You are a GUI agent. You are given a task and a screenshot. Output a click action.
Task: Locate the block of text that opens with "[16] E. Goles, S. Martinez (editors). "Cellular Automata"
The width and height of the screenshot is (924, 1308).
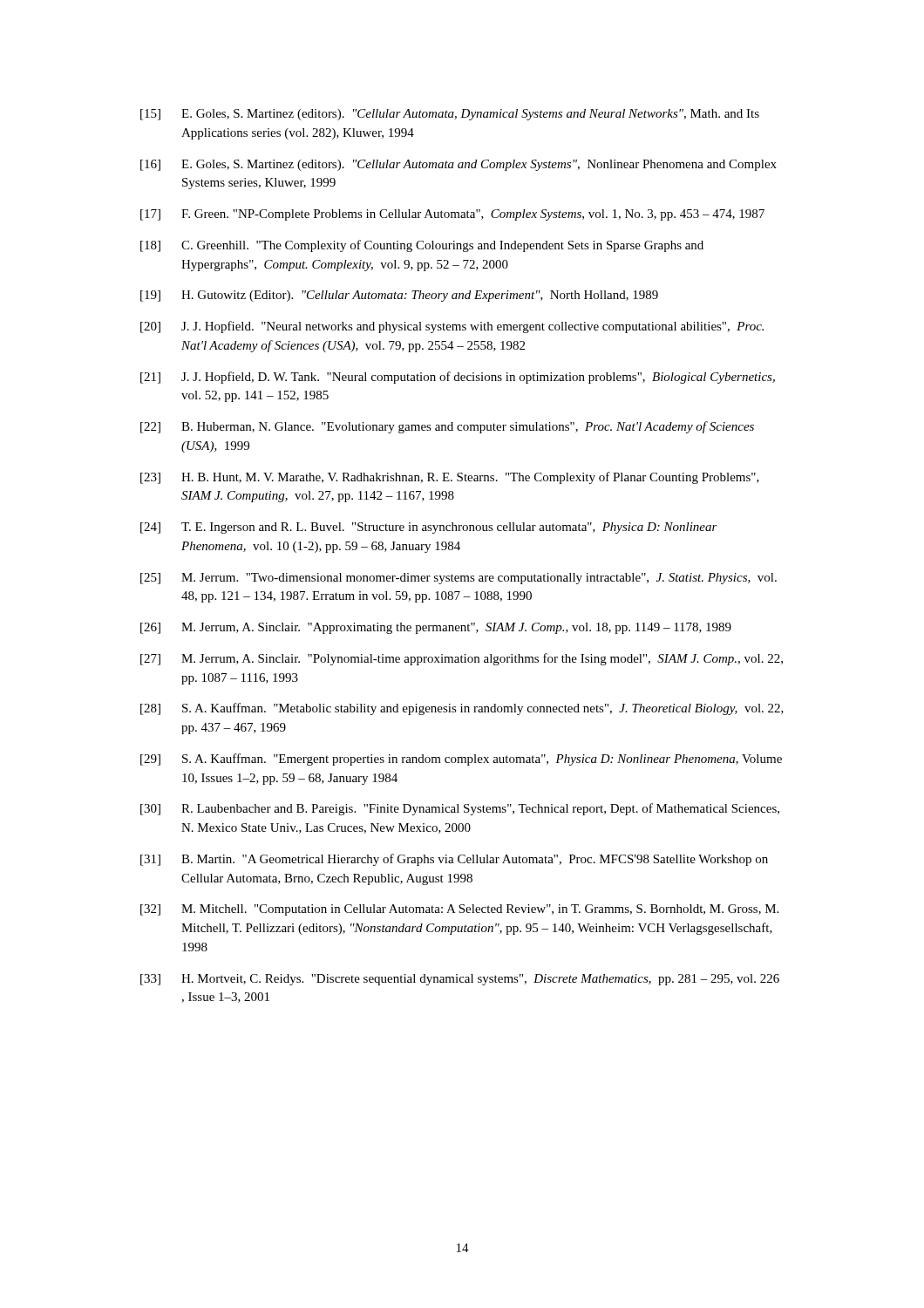pos(462,174)
